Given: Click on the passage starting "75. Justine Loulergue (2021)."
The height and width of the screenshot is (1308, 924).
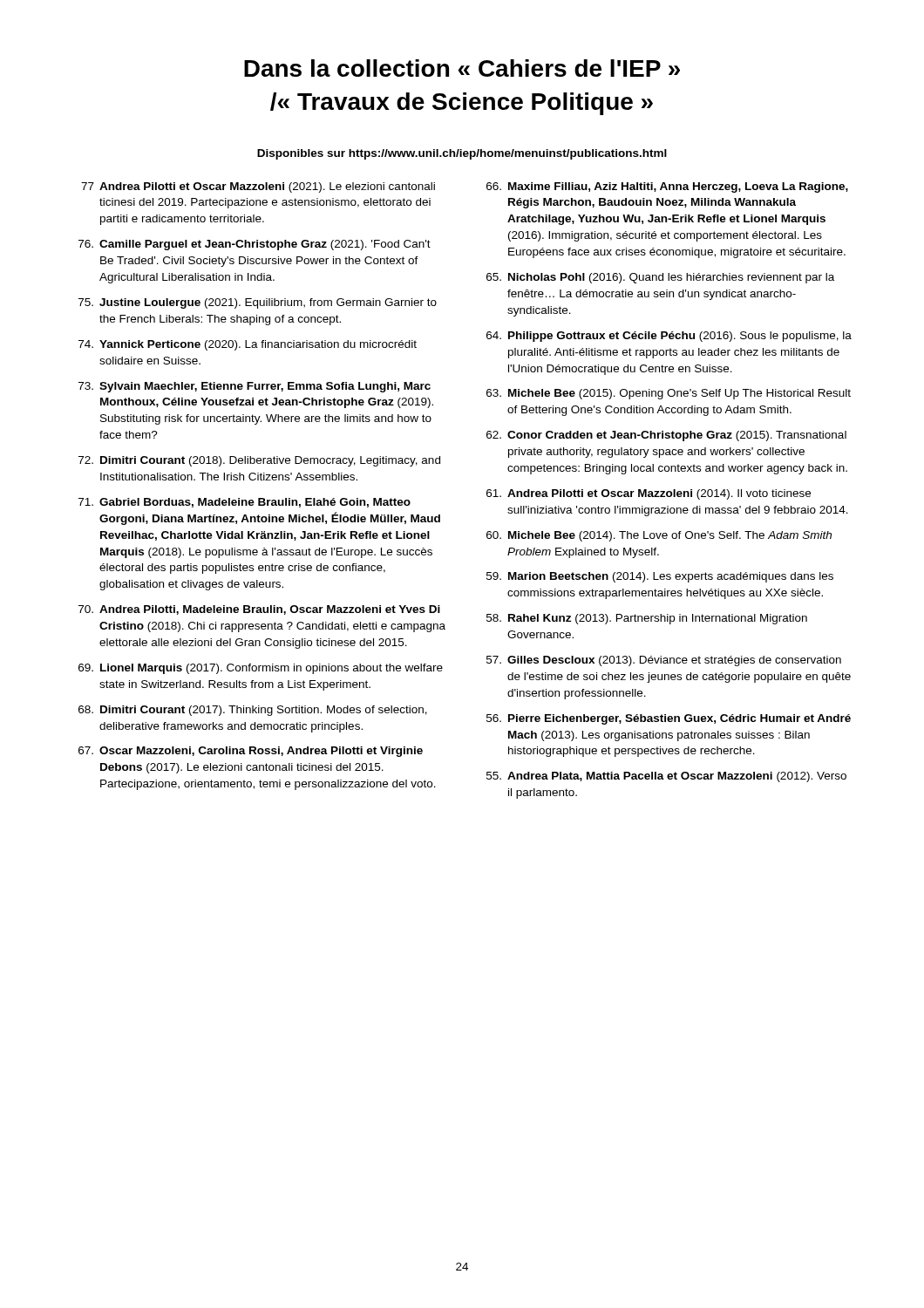Looking at the screenshot, I should [x=258, y=311].
